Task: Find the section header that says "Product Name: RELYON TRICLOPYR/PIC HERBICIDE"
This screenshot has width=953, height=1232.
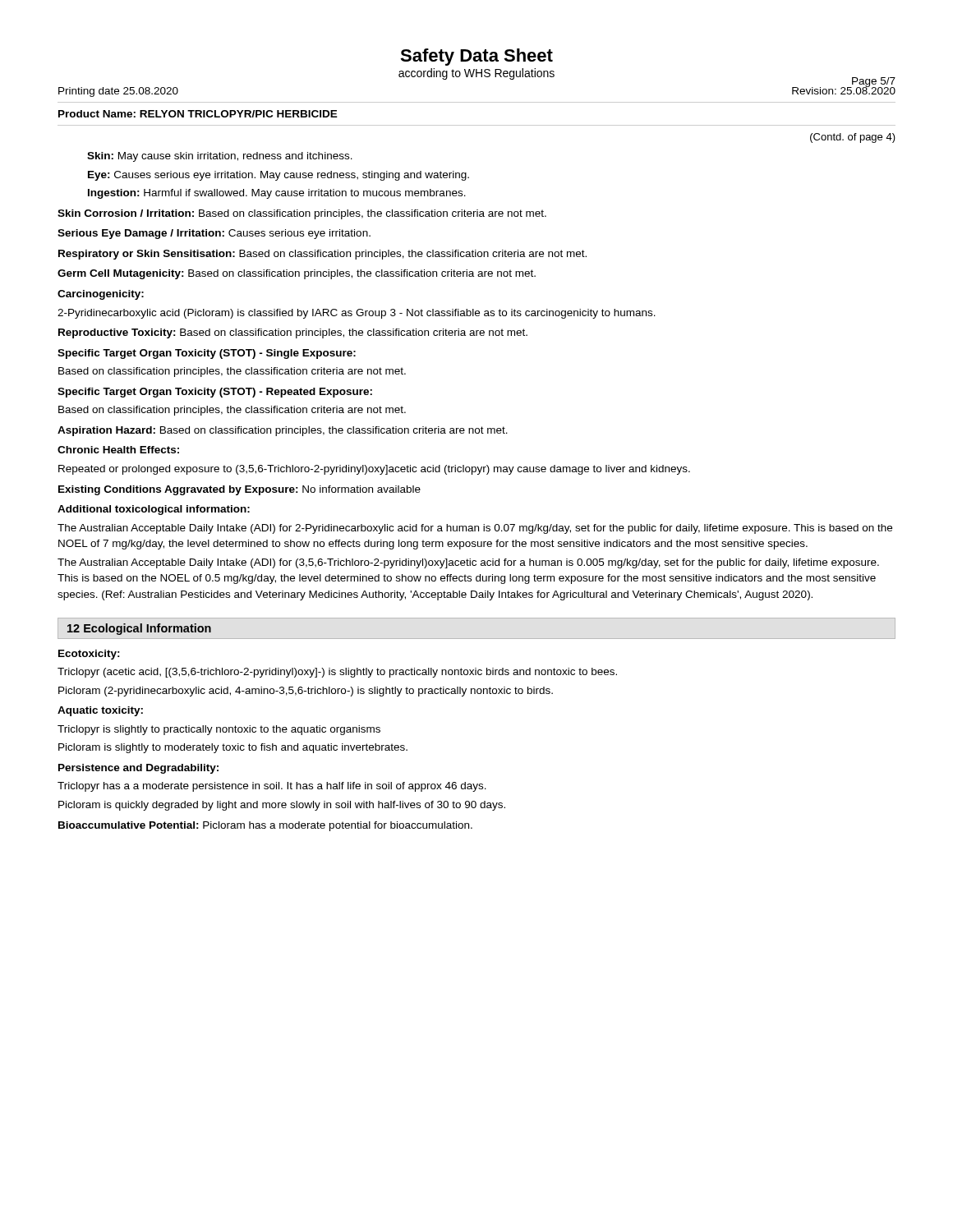Action: pyautogui.click(x=197, y=114)
